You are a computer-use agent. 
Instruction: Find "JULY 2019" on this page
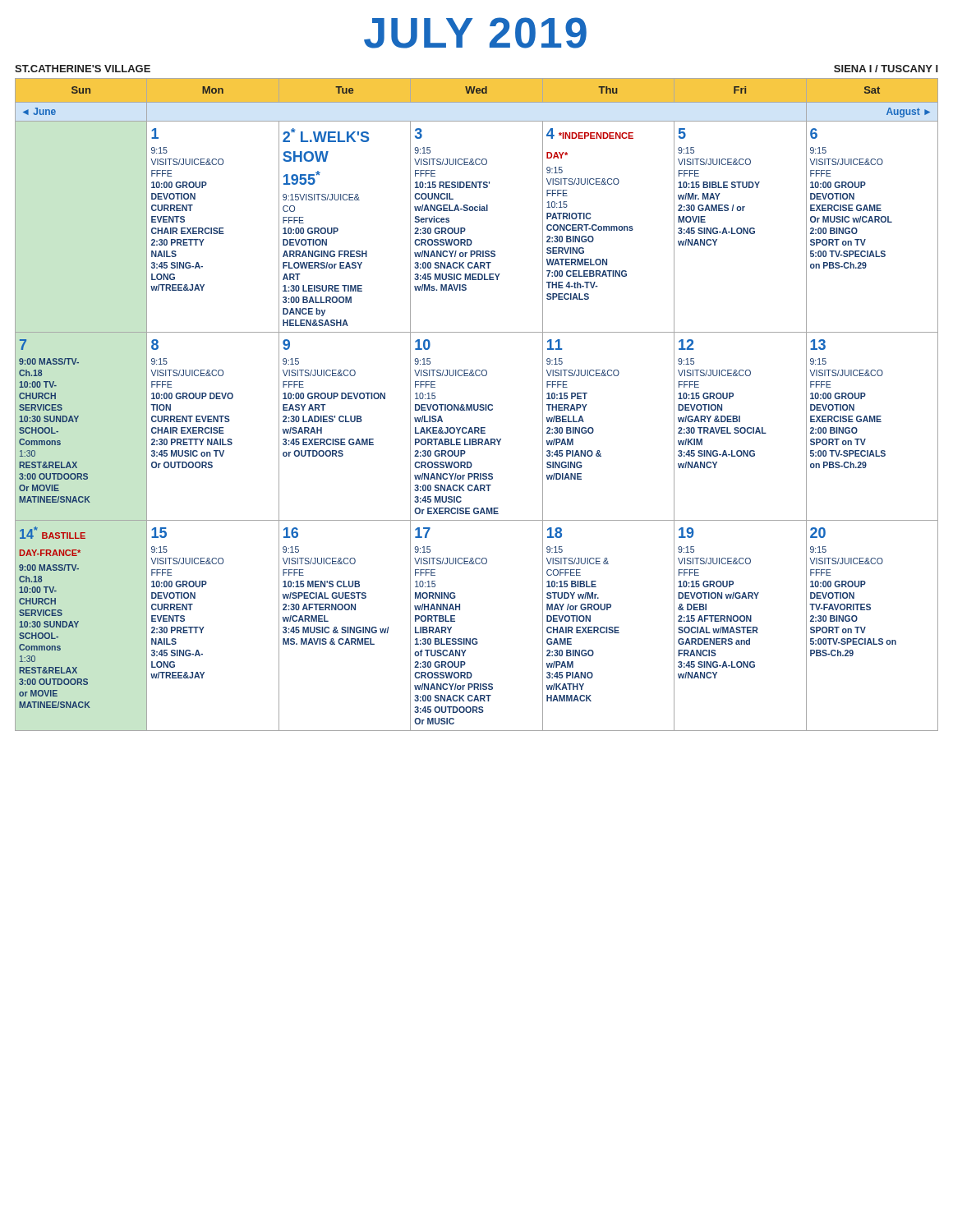tap(476, 33)
